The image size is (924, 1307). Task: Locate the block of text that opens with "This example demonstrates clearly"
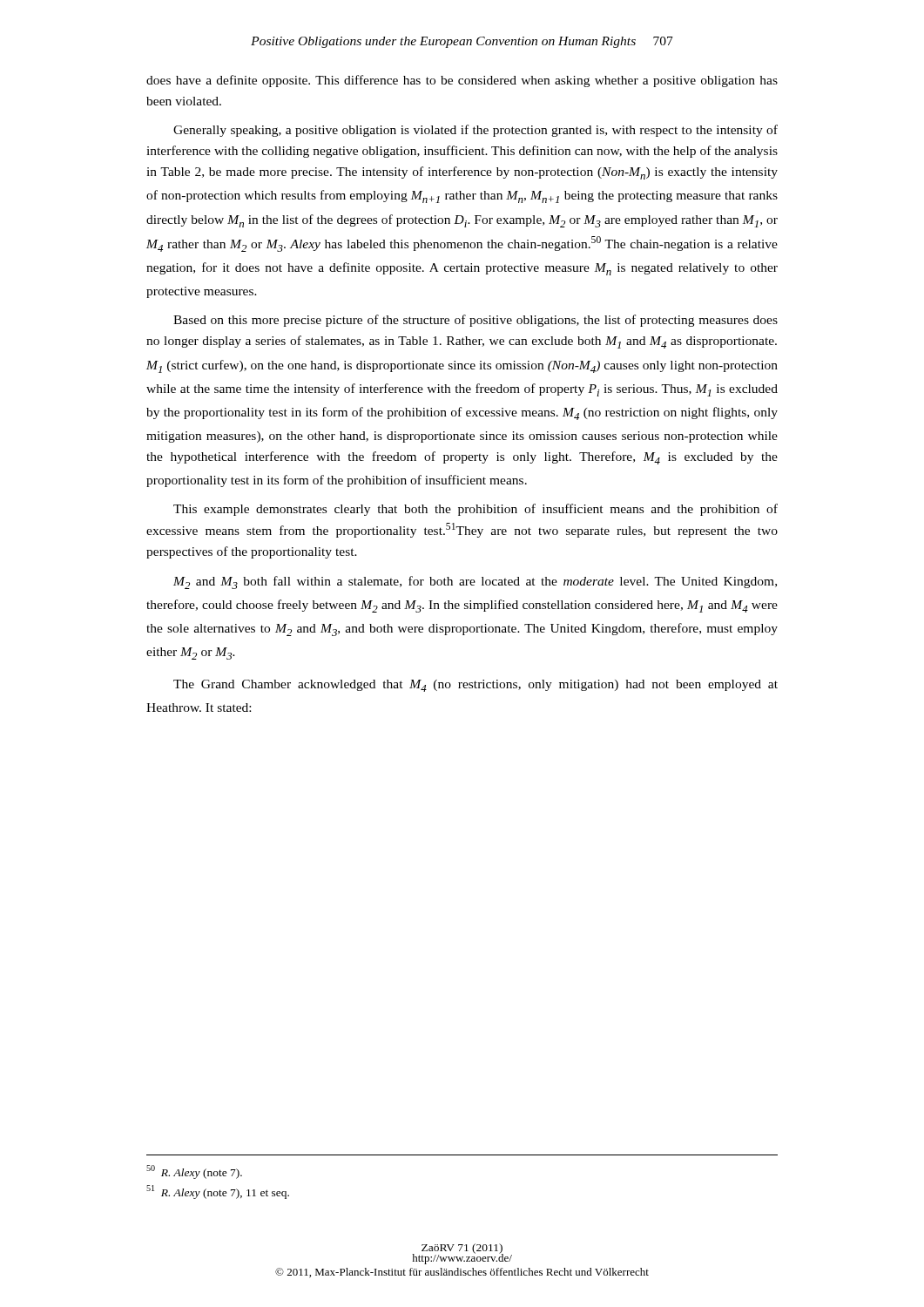coord(462,531)
